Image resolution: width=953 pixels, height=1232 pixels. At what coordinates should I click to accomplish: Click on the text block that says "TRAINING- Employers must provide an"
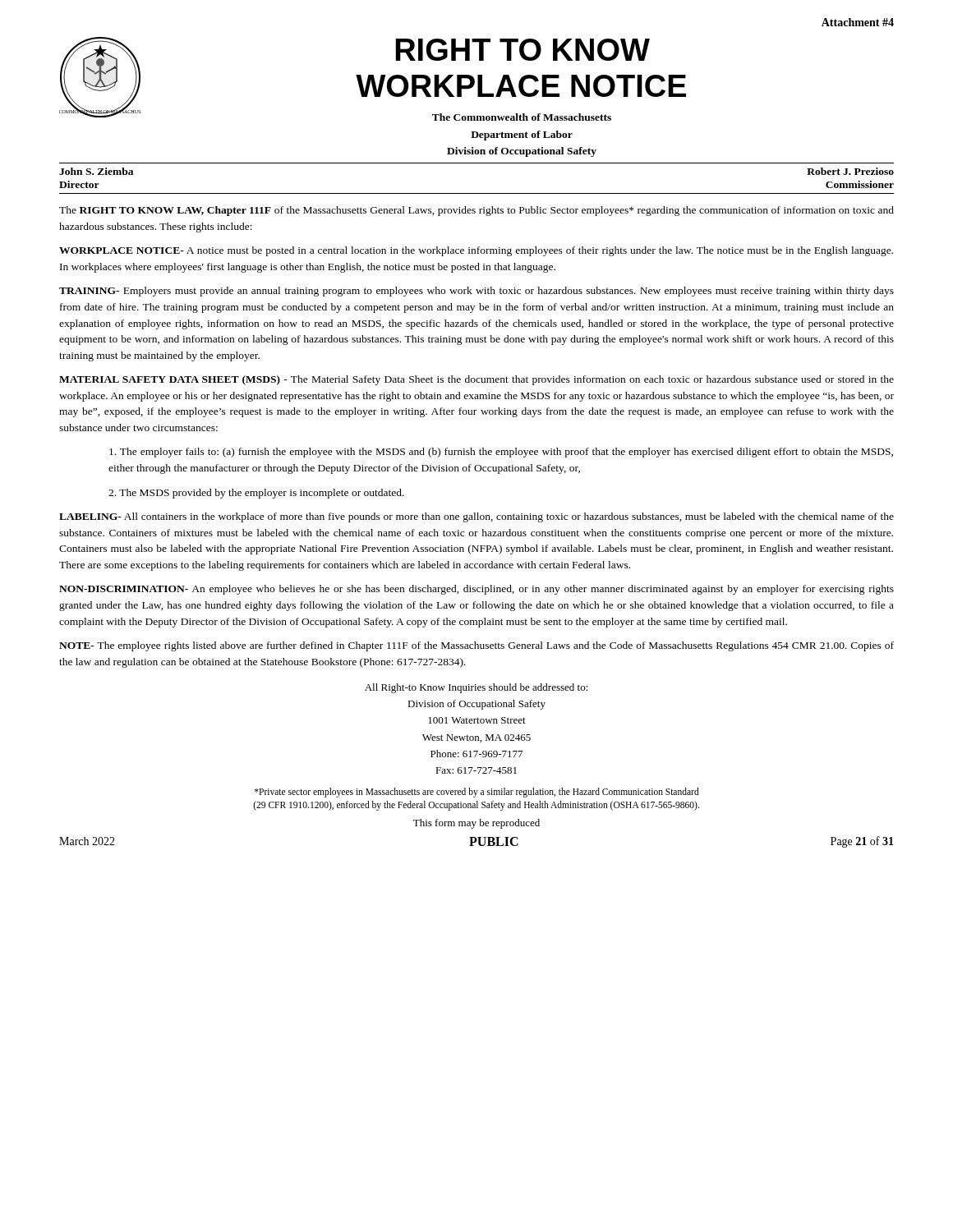pyautogui.click(x=476, y=323)
